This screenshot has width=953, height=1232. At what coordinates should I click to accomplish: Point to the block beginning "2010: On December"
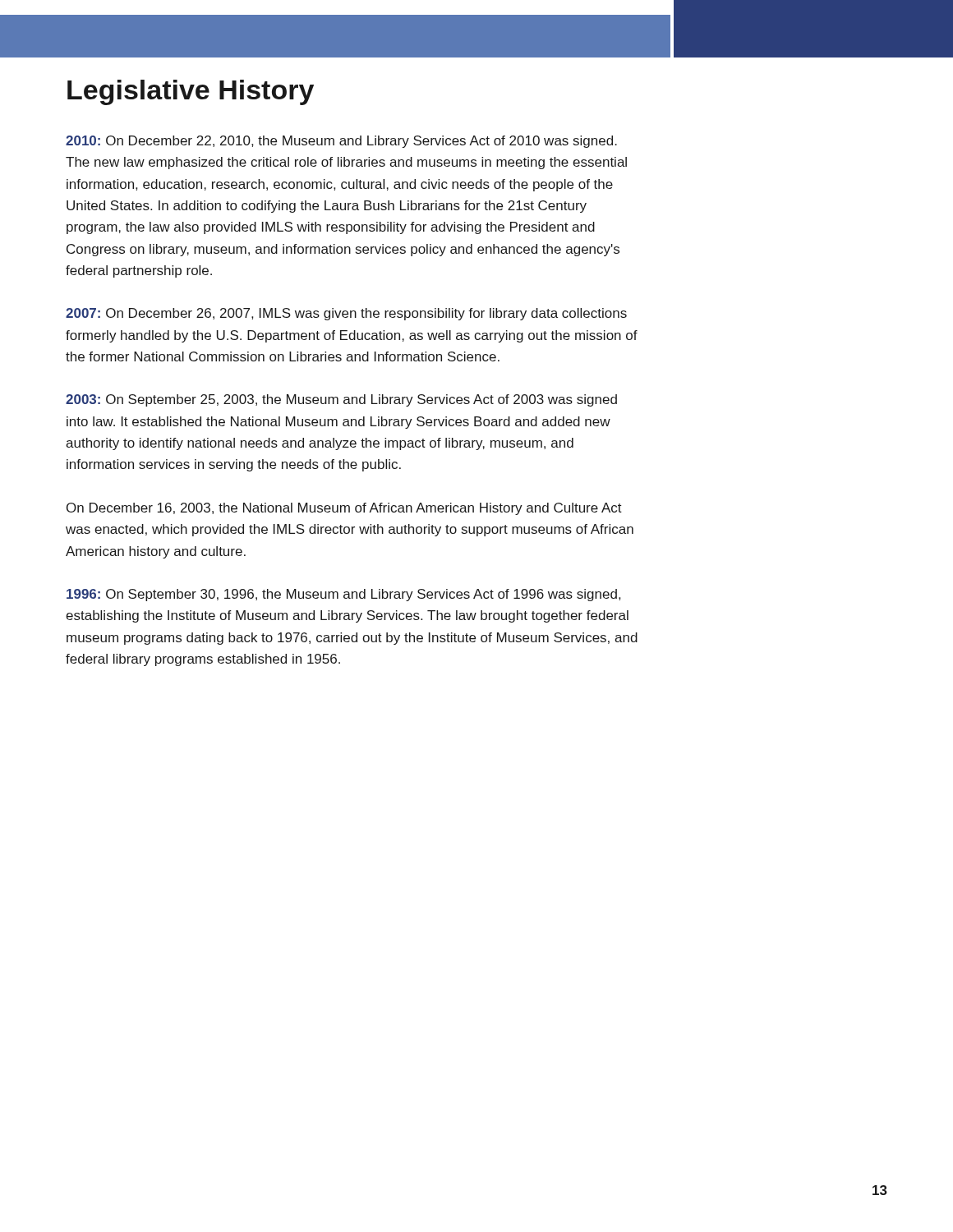[347, 206]
